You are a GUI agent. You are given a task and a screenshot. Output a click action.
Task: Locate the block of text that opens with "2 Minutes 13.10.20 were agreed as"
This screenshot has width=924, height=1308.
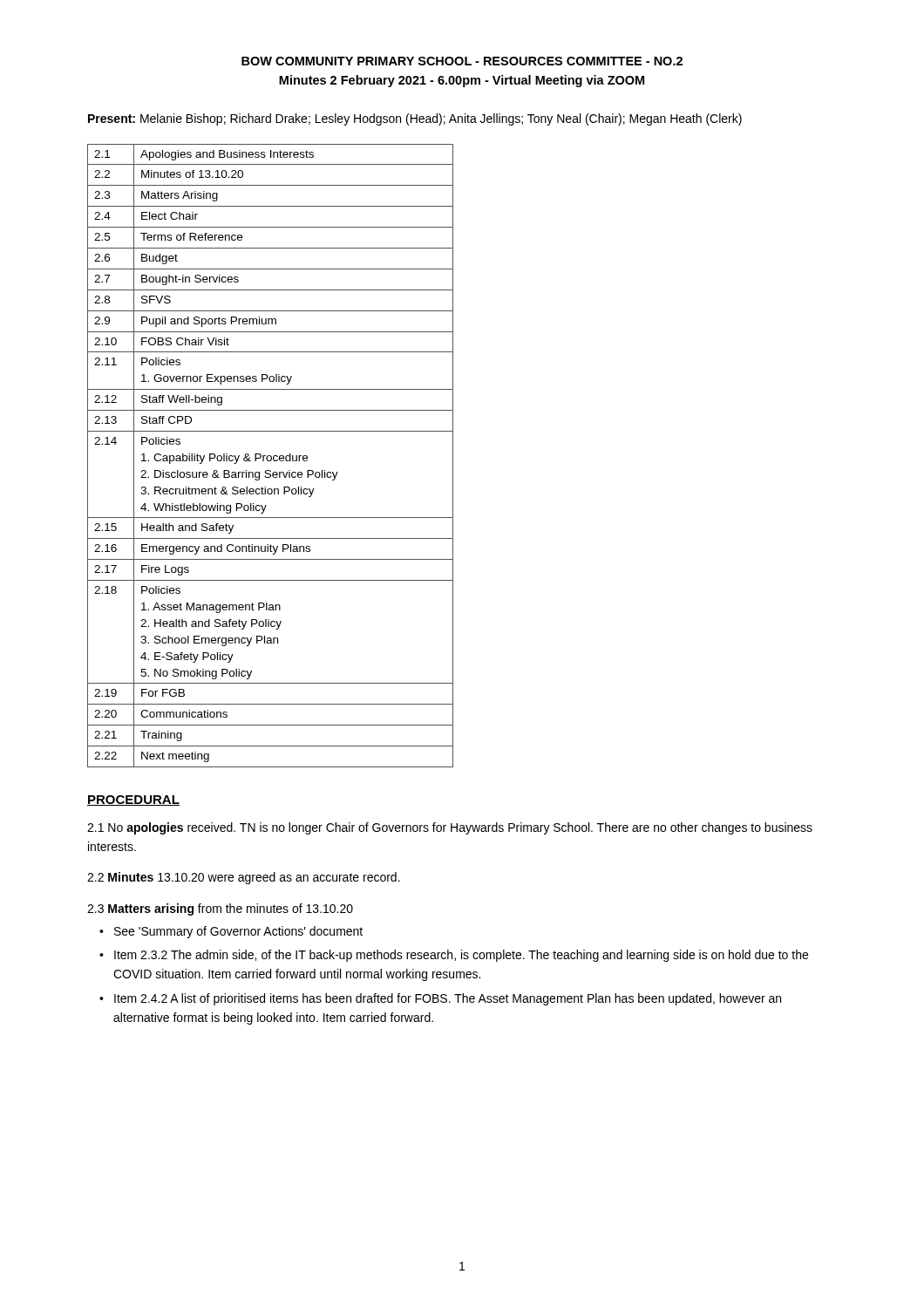pyautogui.click(x=244, y=878)
